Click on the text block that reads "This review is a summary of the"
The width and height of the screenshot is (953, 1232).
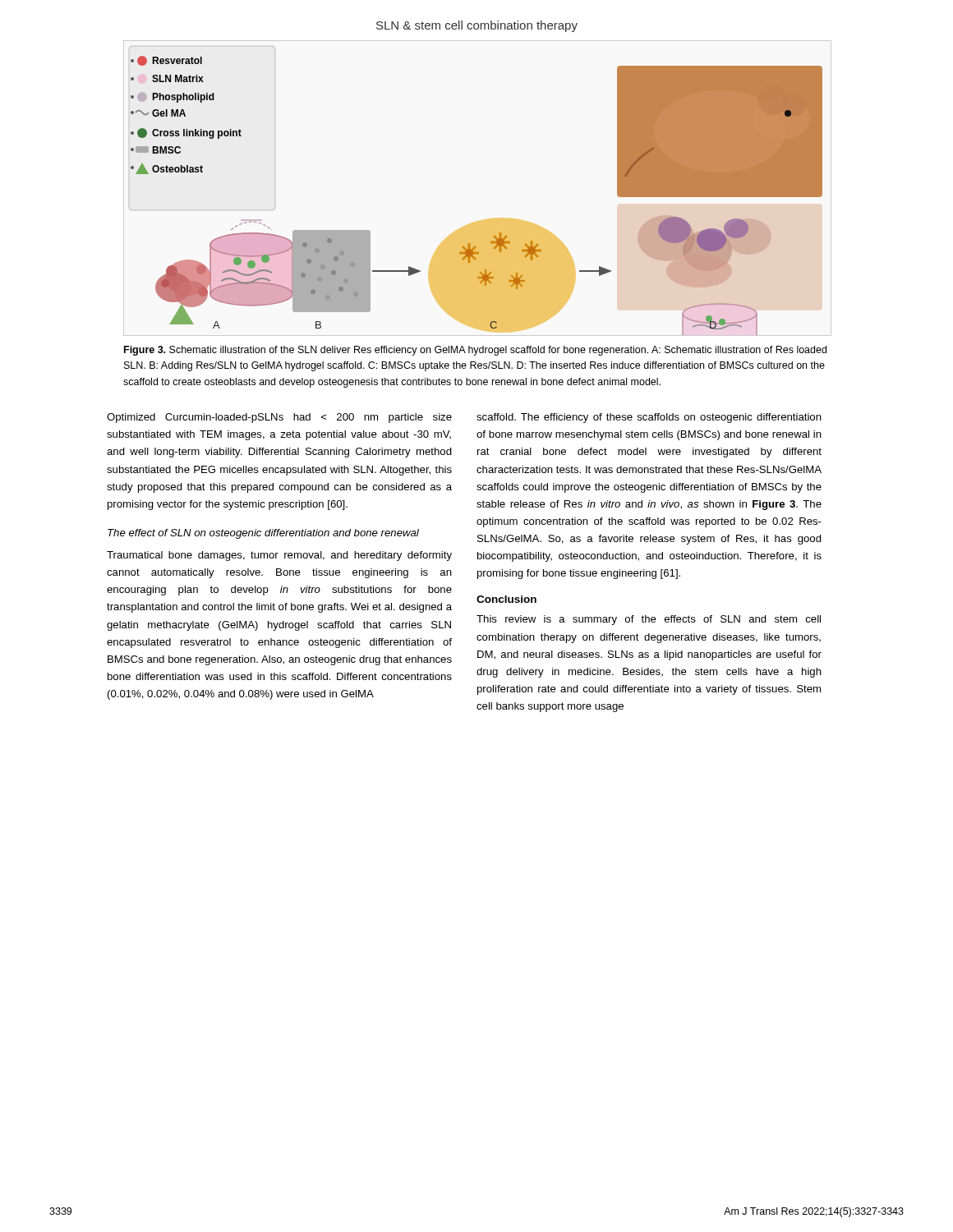tap(649, 663)
